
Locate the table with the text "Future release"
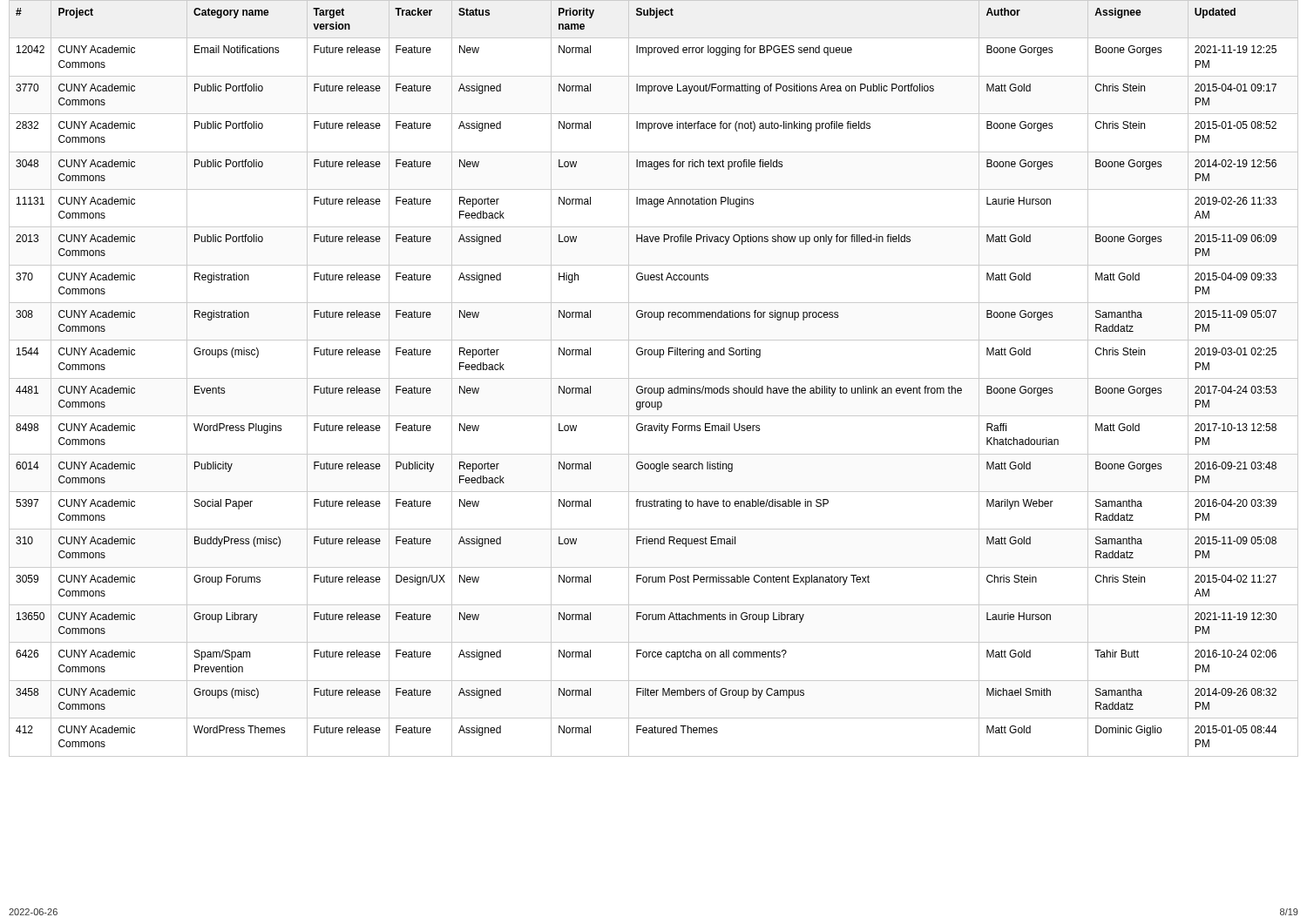pyautogui.click(x=654, y=378)
